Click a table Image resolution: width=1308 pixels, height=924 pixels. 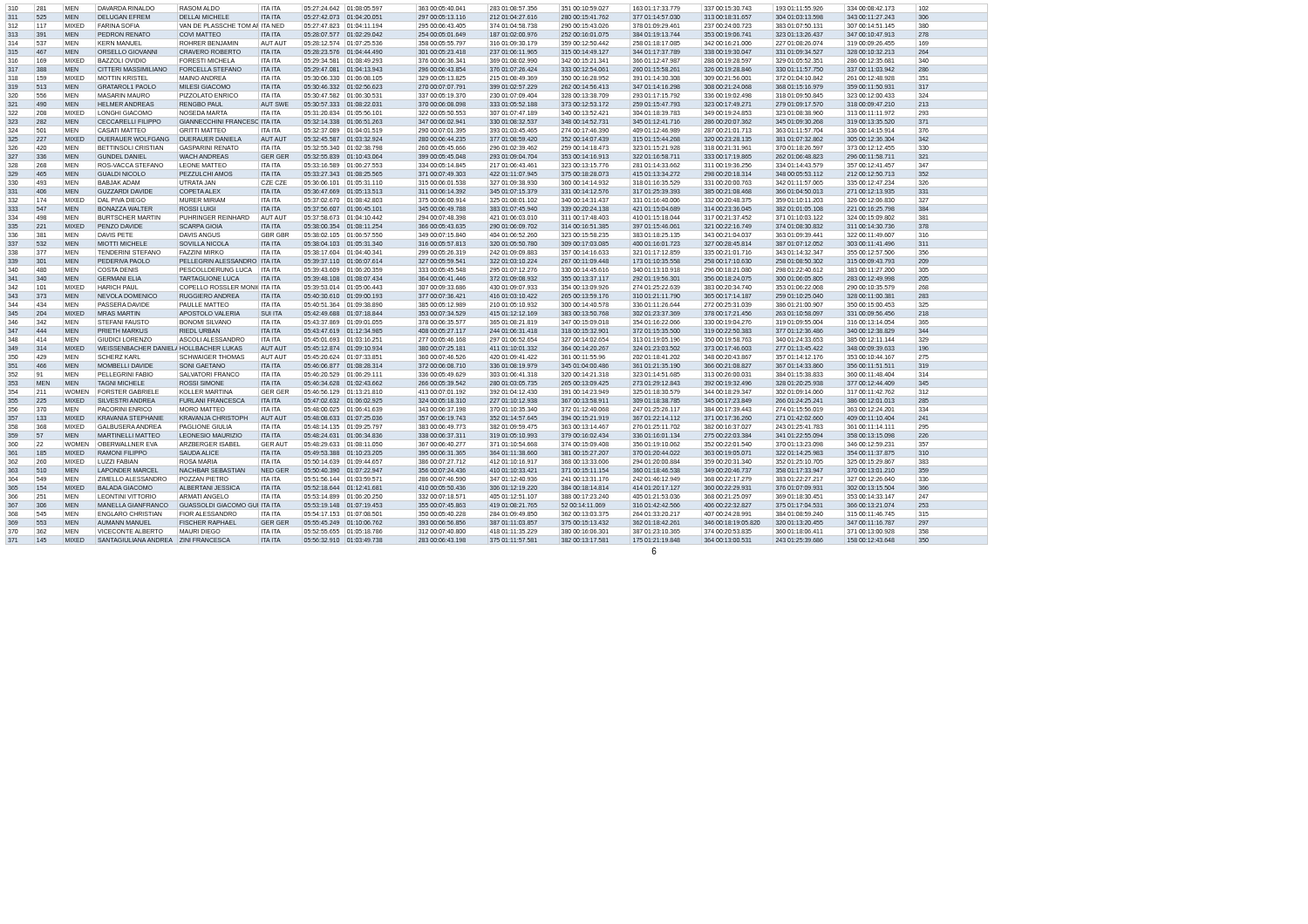pos(654,274)
